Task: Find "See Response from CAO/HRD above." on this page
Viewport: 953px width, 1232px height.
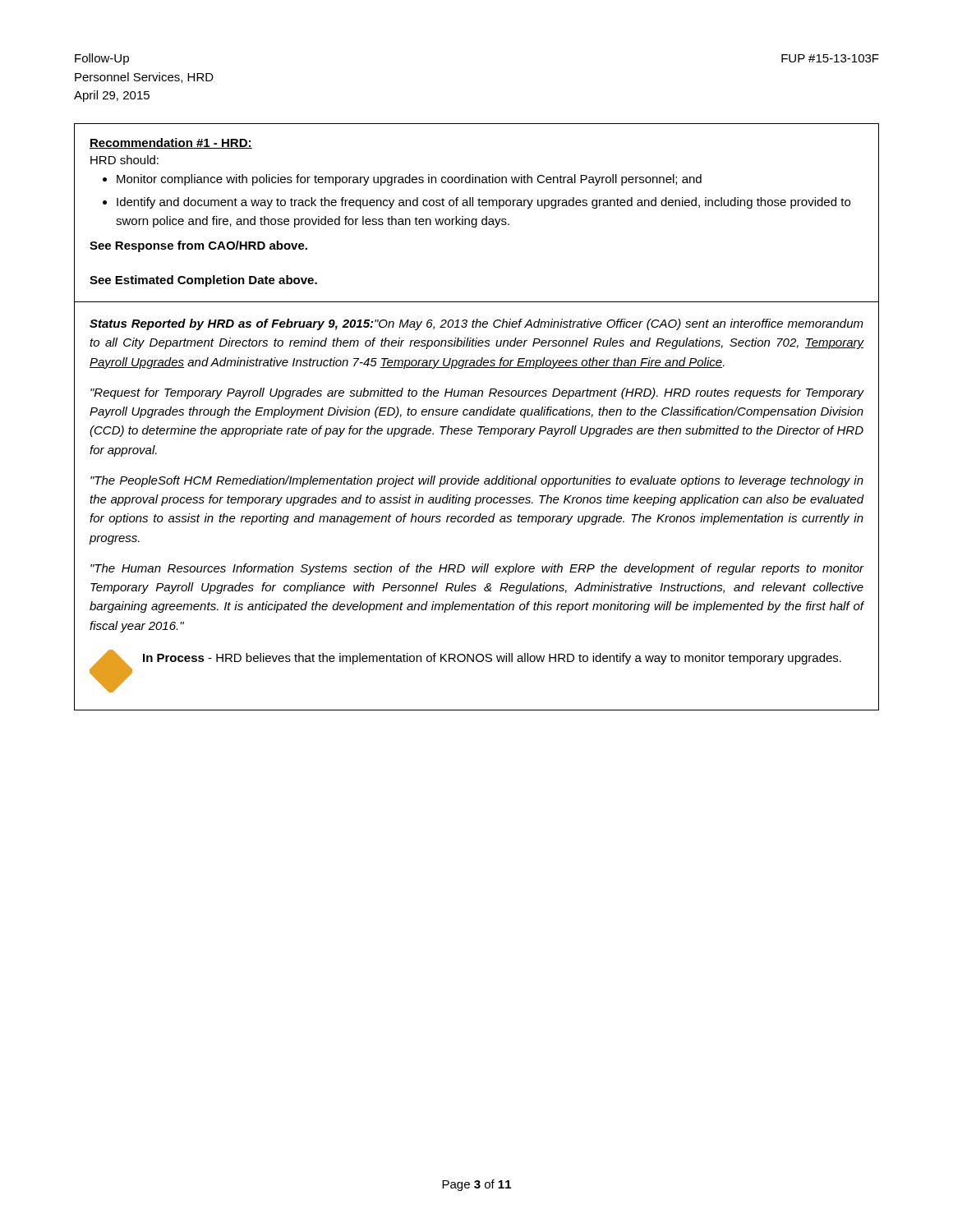Action: (x=199, y=245)
